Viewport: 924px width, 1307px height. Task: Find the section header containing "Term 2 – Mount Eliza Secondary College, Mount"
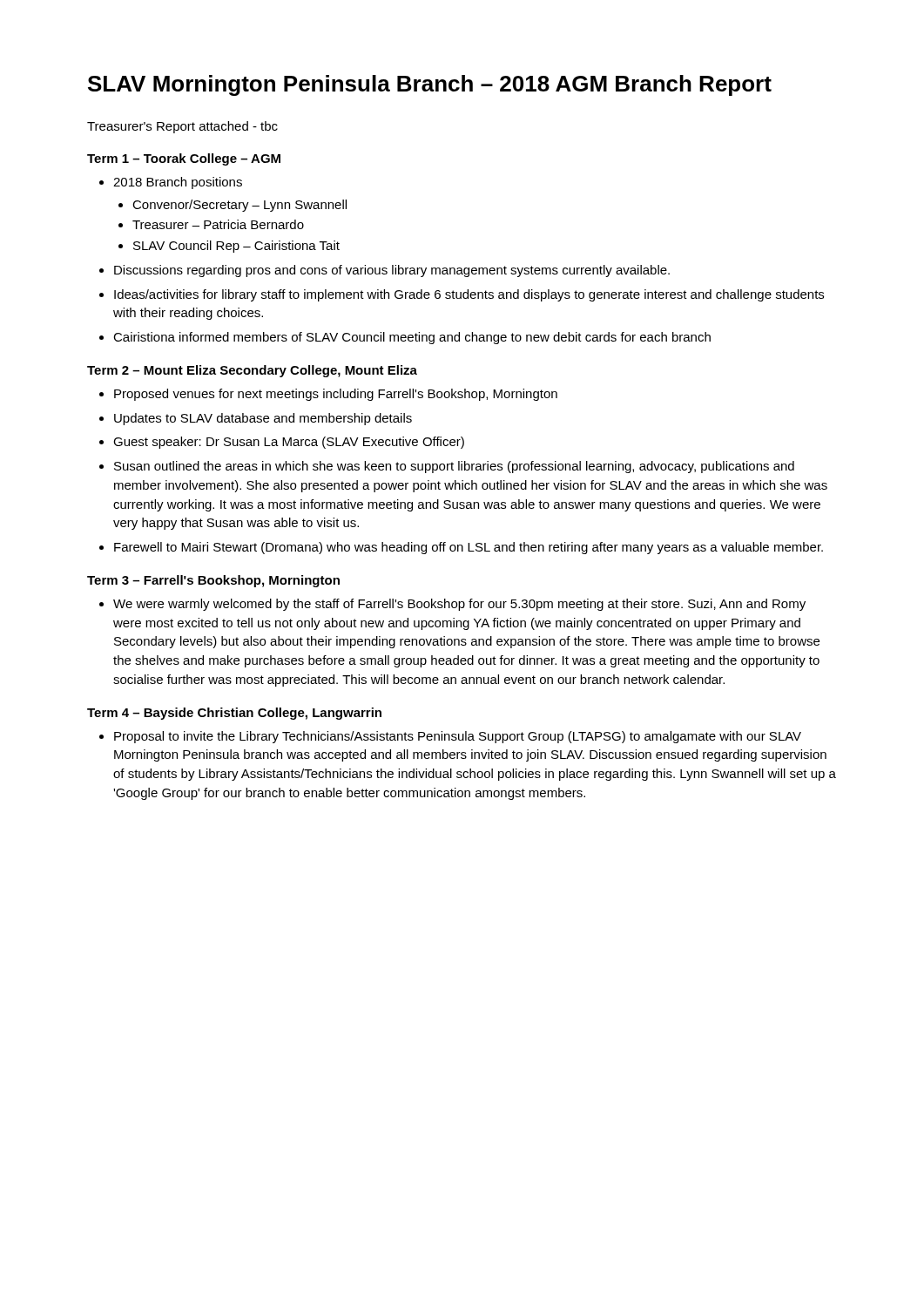coord(252,370)
